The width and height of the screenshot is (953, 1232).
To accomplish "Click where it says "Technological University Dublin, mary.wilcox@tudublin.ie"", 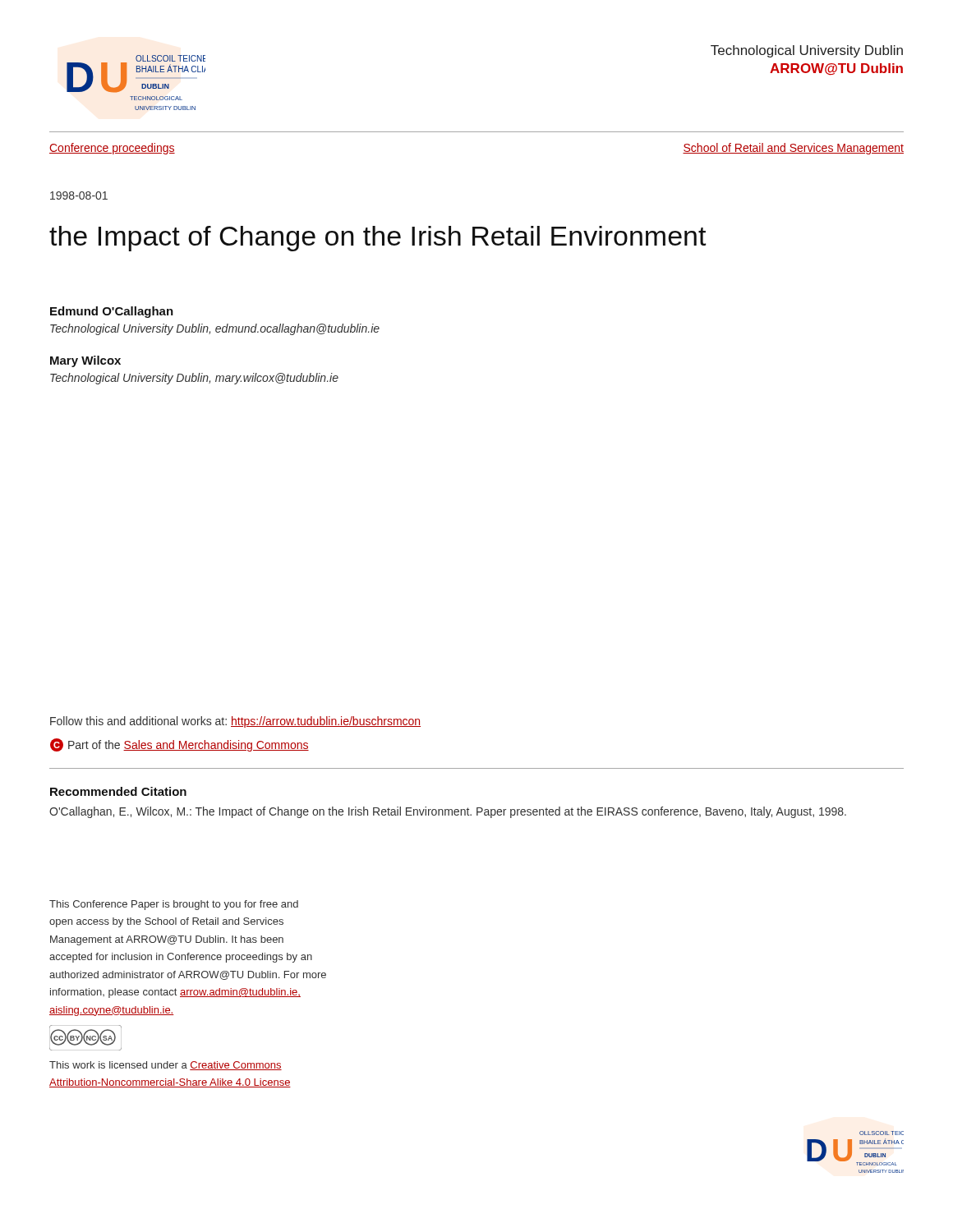I will point(194,378).
